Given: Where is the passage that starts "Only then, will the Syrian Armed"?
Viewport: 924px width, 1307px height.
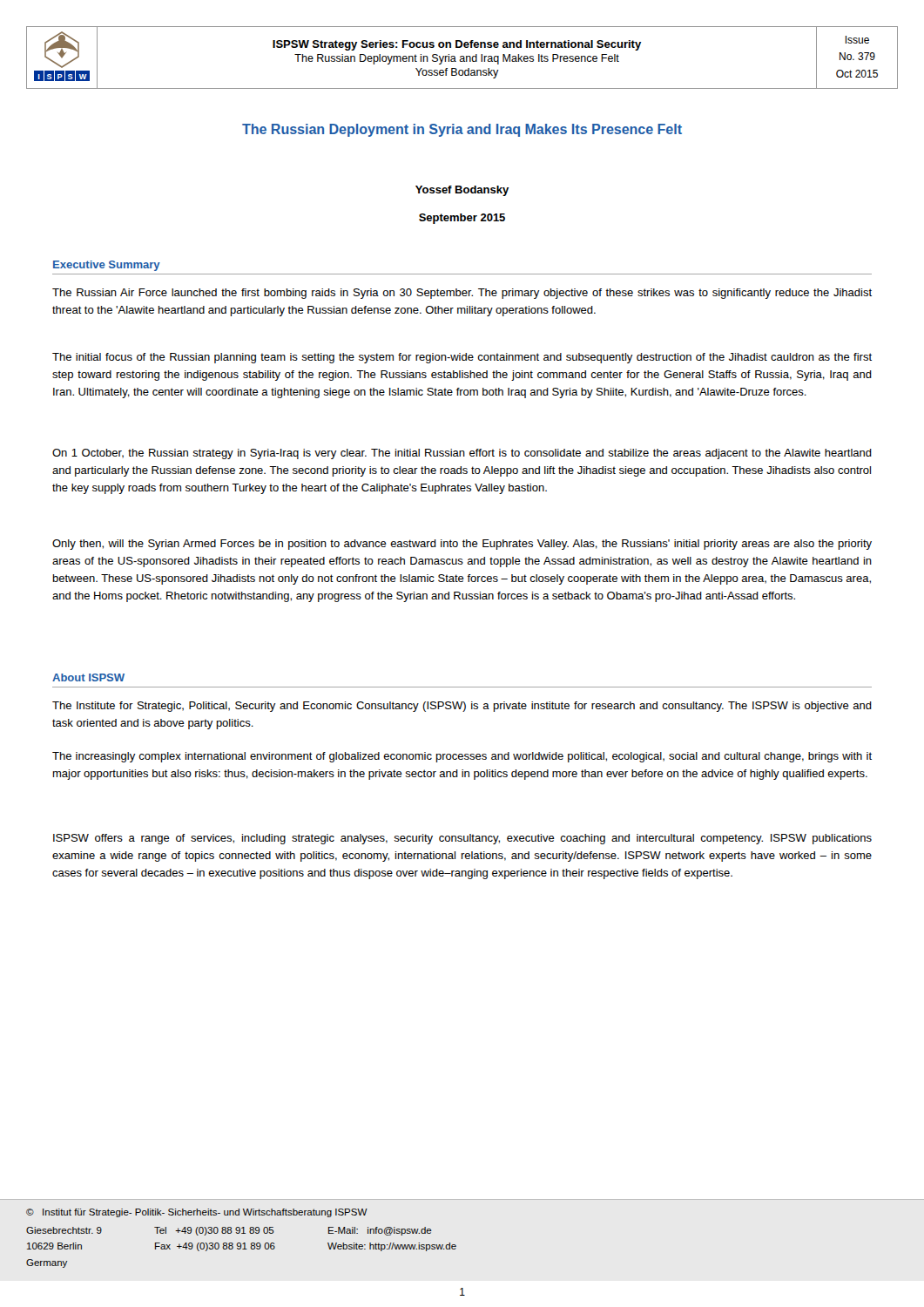Looking at the screenshot, I should point(462,570).
